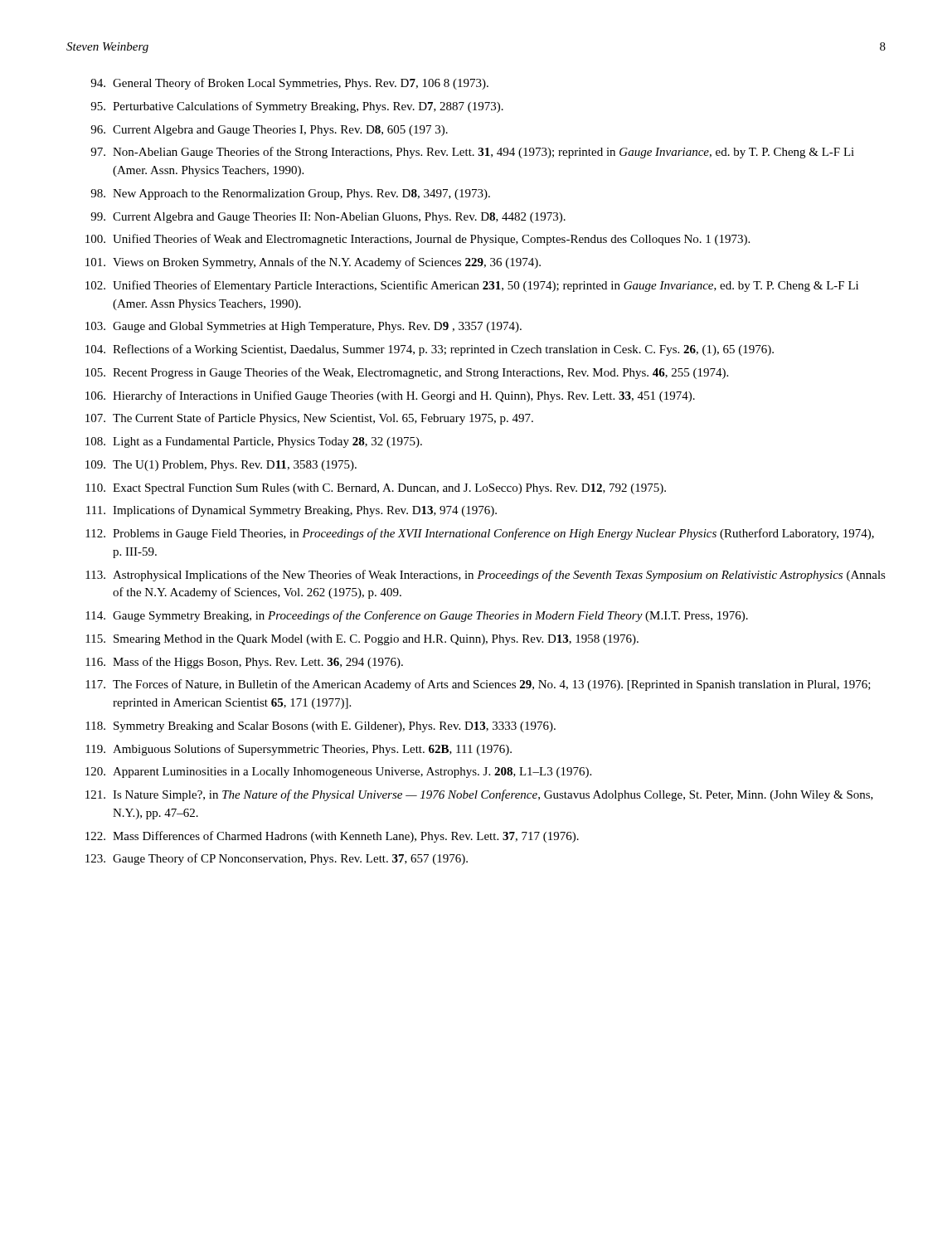Locate the text block starting "123. Gauge Theory of CP Nonconservation,"
952x1244 pixels.
(476, 859)
